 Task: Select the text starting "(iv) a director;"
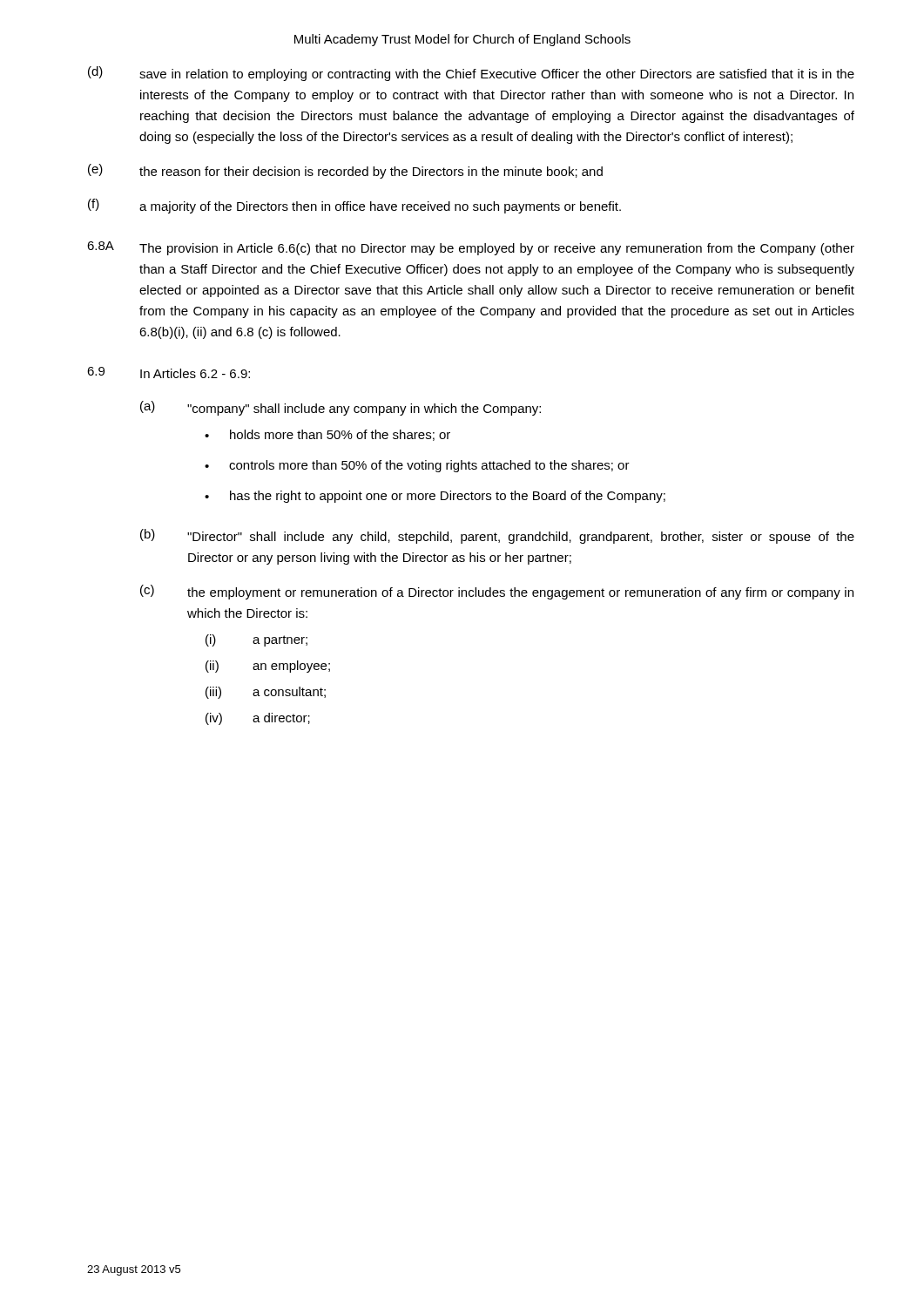[x=258, y=719]
